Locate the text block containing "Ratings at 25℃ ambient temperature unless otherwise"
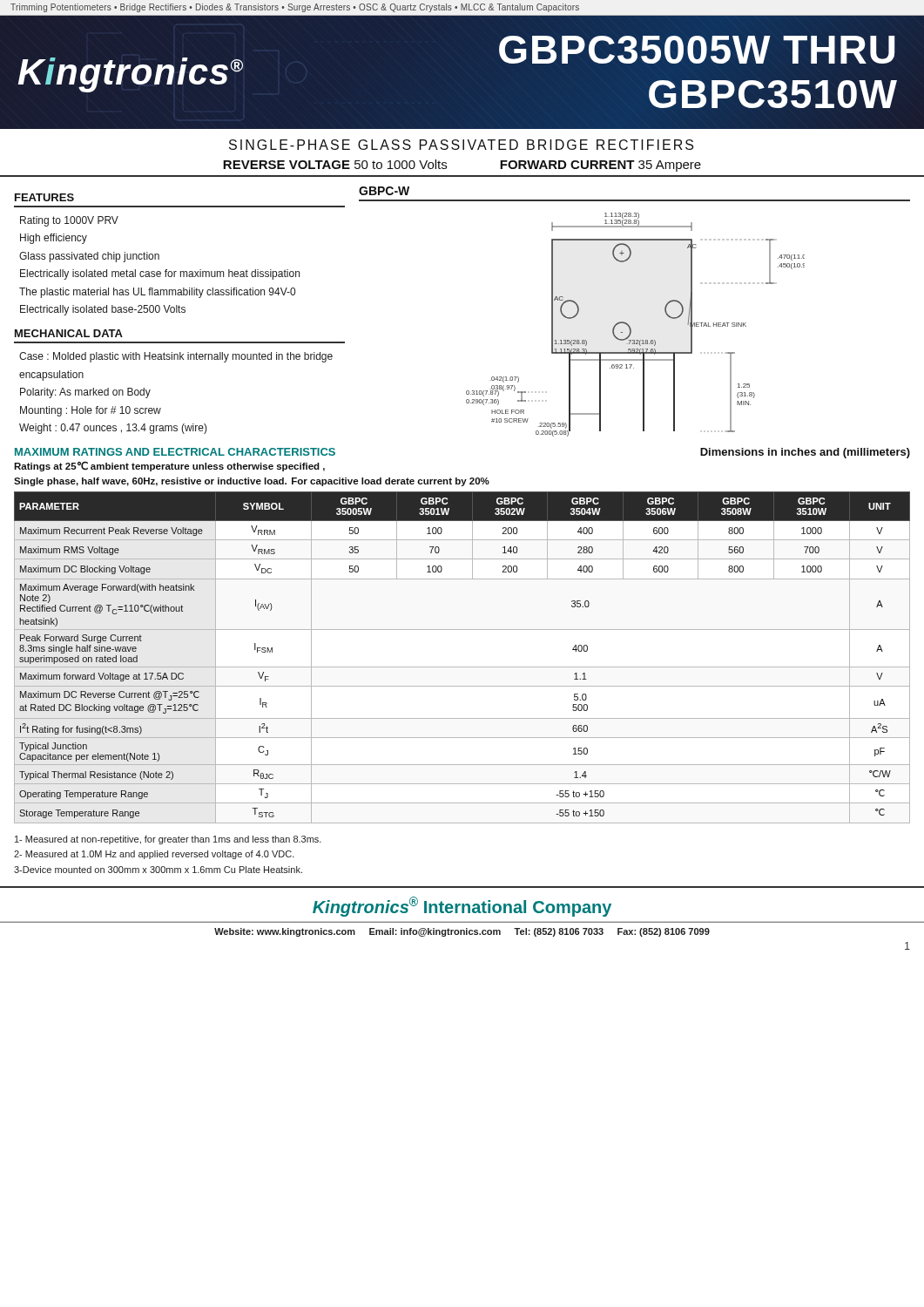 tap(170, 466)
